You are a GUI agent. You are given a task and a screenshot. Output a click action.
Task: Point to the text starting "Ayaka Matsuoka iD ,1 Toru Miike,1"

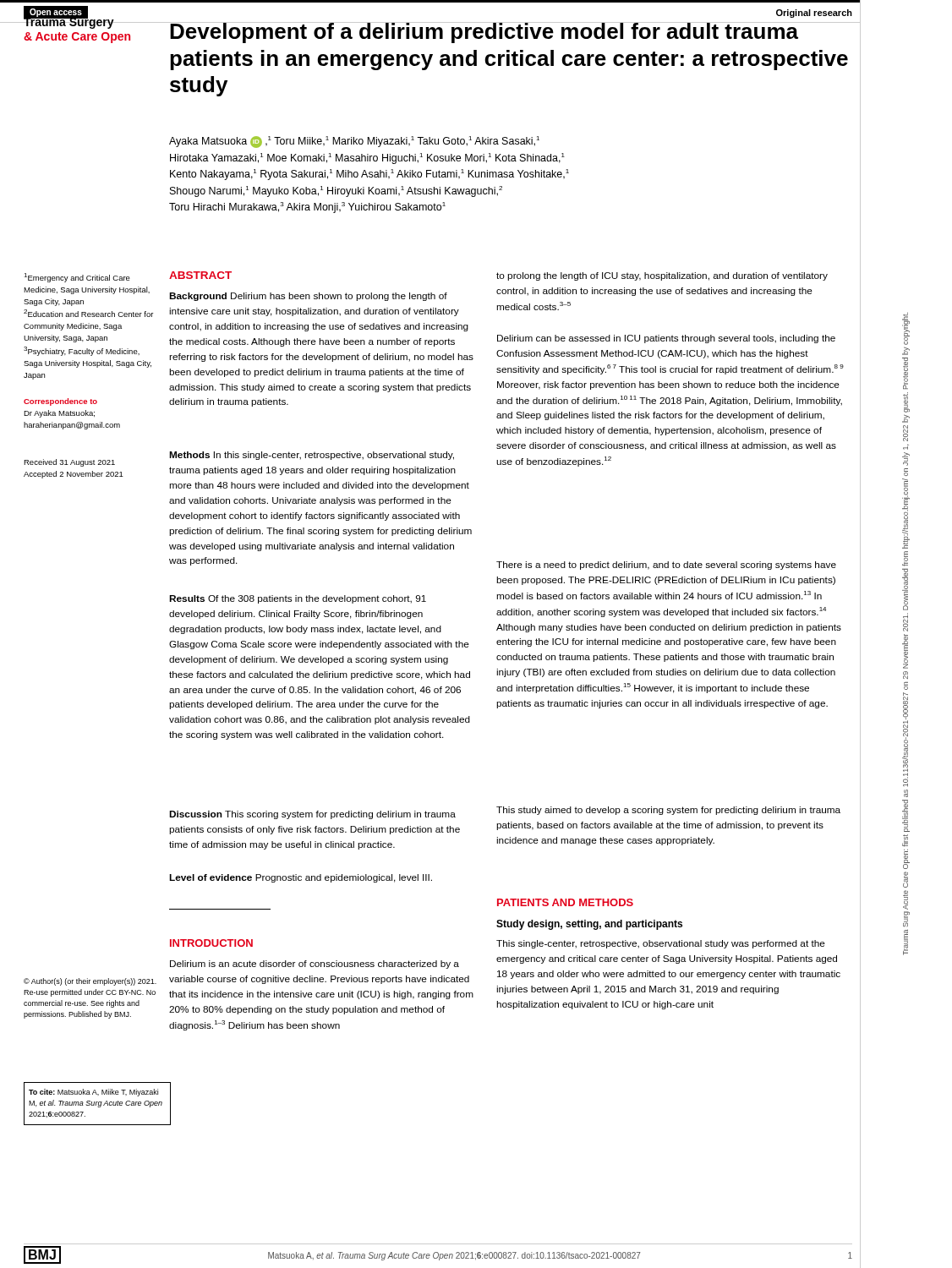(369, 174)
